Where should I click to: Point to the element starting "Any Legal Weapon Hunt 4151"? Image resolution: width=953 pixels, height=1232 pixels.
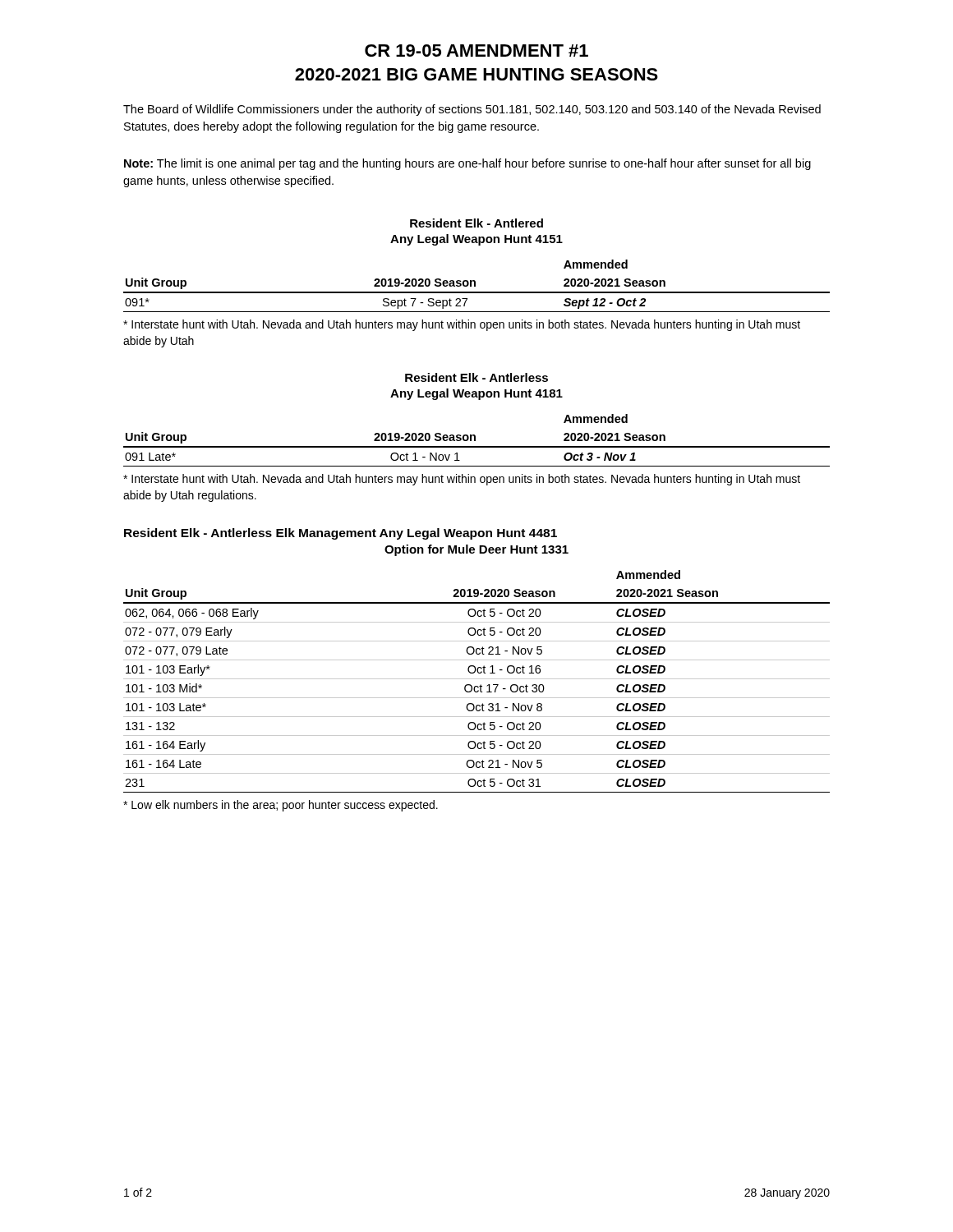476,239
